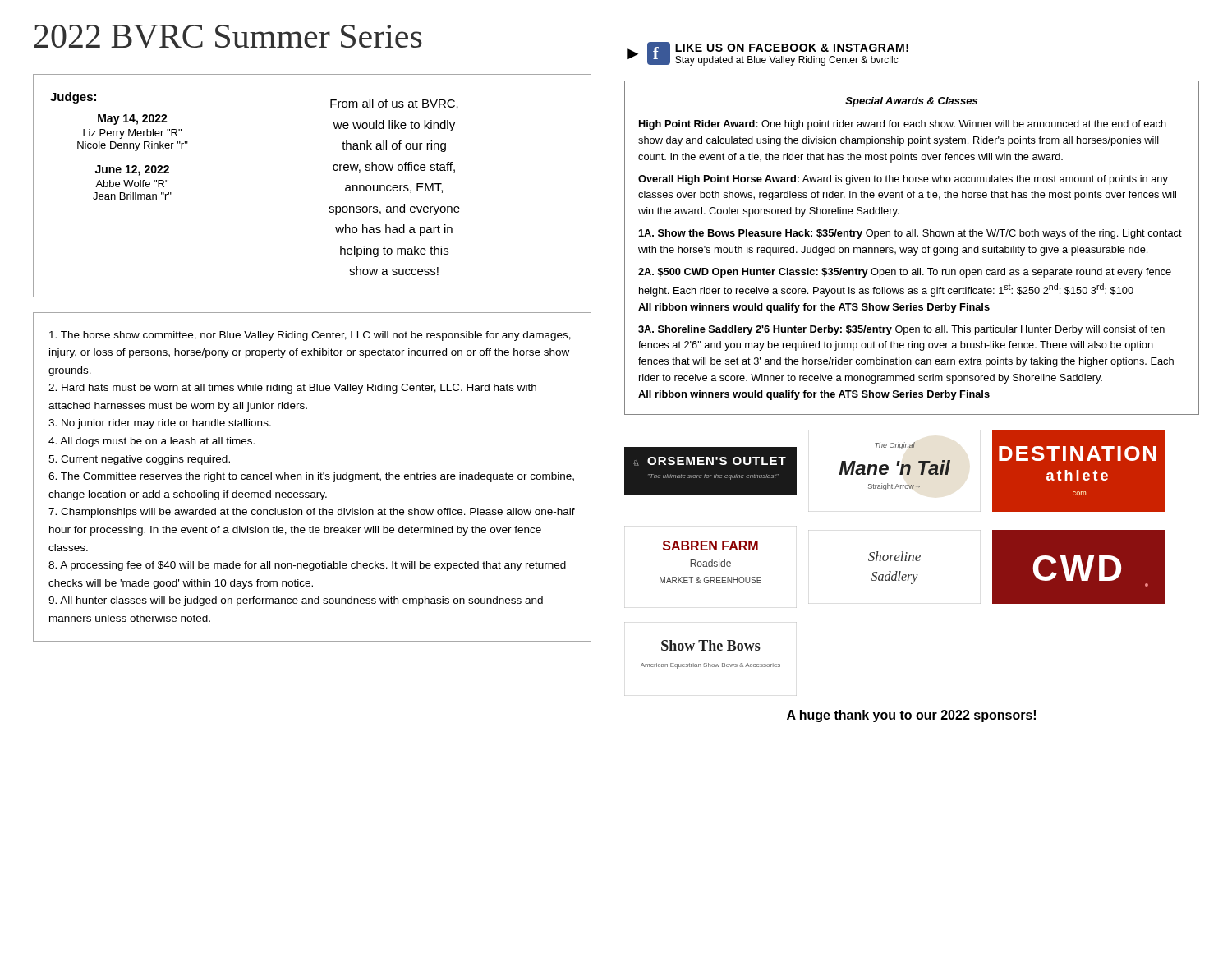Click the passage that begins "A huge thank you to our"
The image size is (1232, 953).
click(912, 715)
